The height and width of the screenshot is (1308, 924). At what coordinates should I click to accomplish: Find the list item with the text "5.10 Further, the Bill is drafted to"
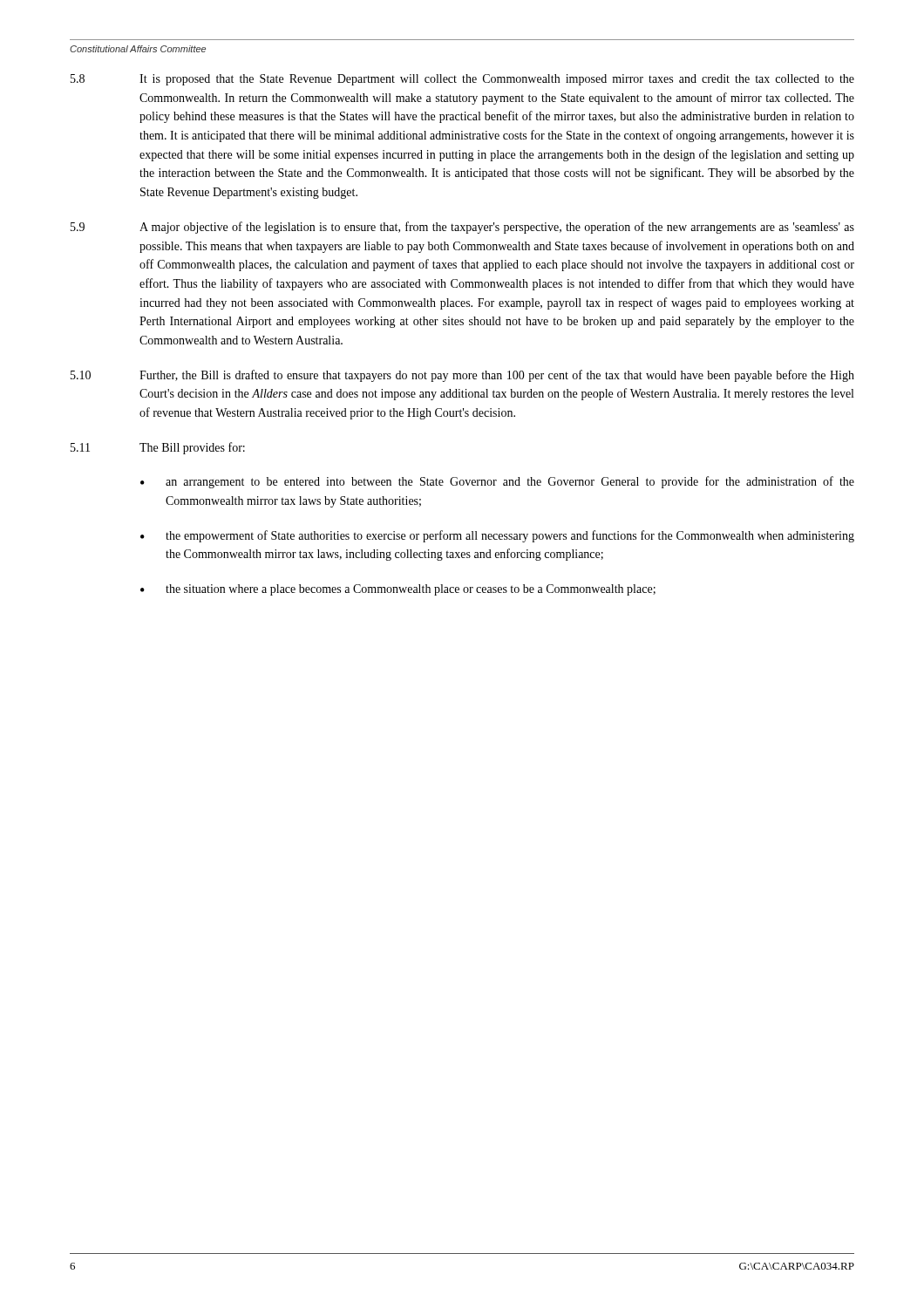462,394
